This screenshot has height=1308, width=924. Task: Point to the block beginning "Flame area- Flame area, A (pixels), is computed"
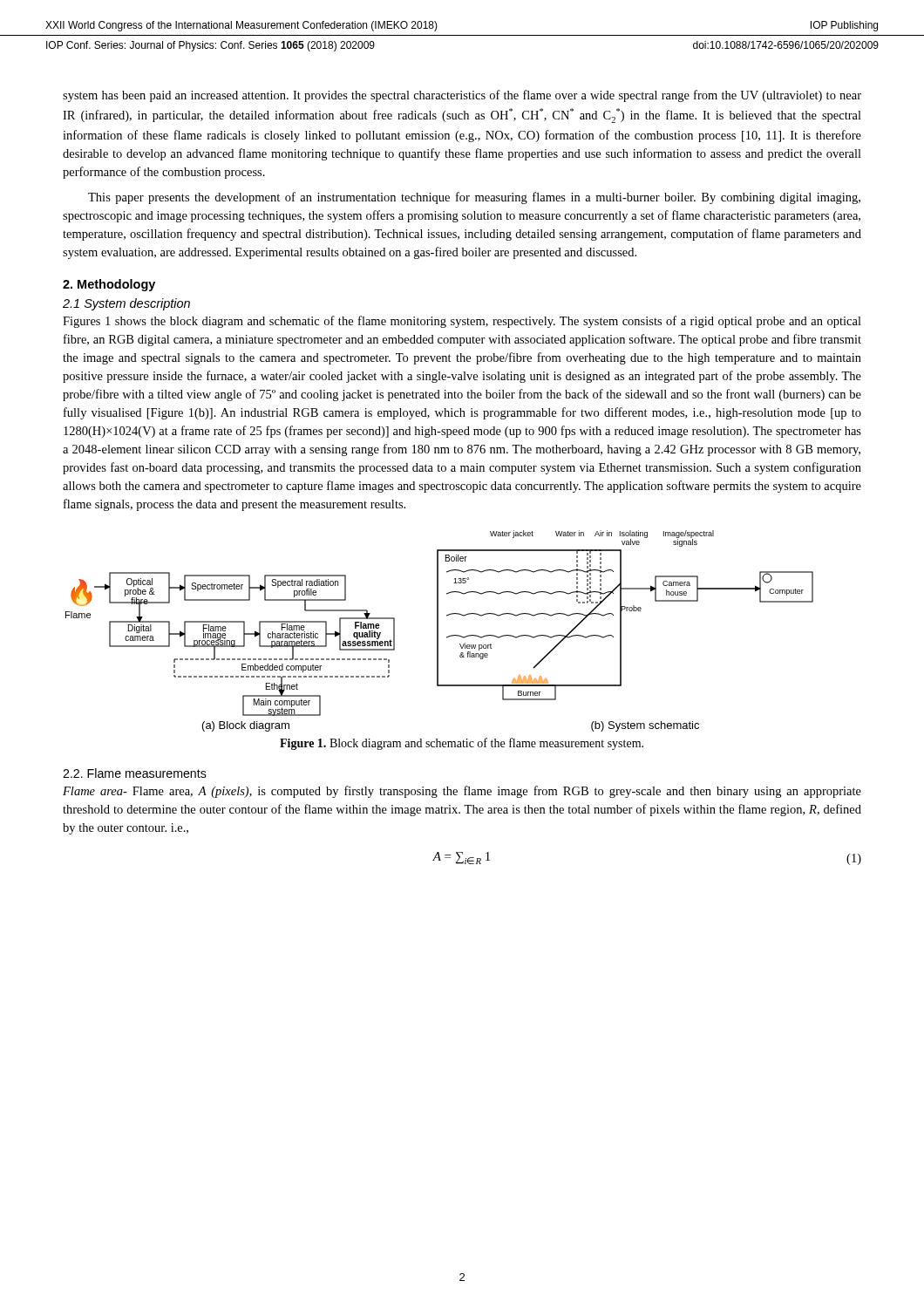(462, 810)
